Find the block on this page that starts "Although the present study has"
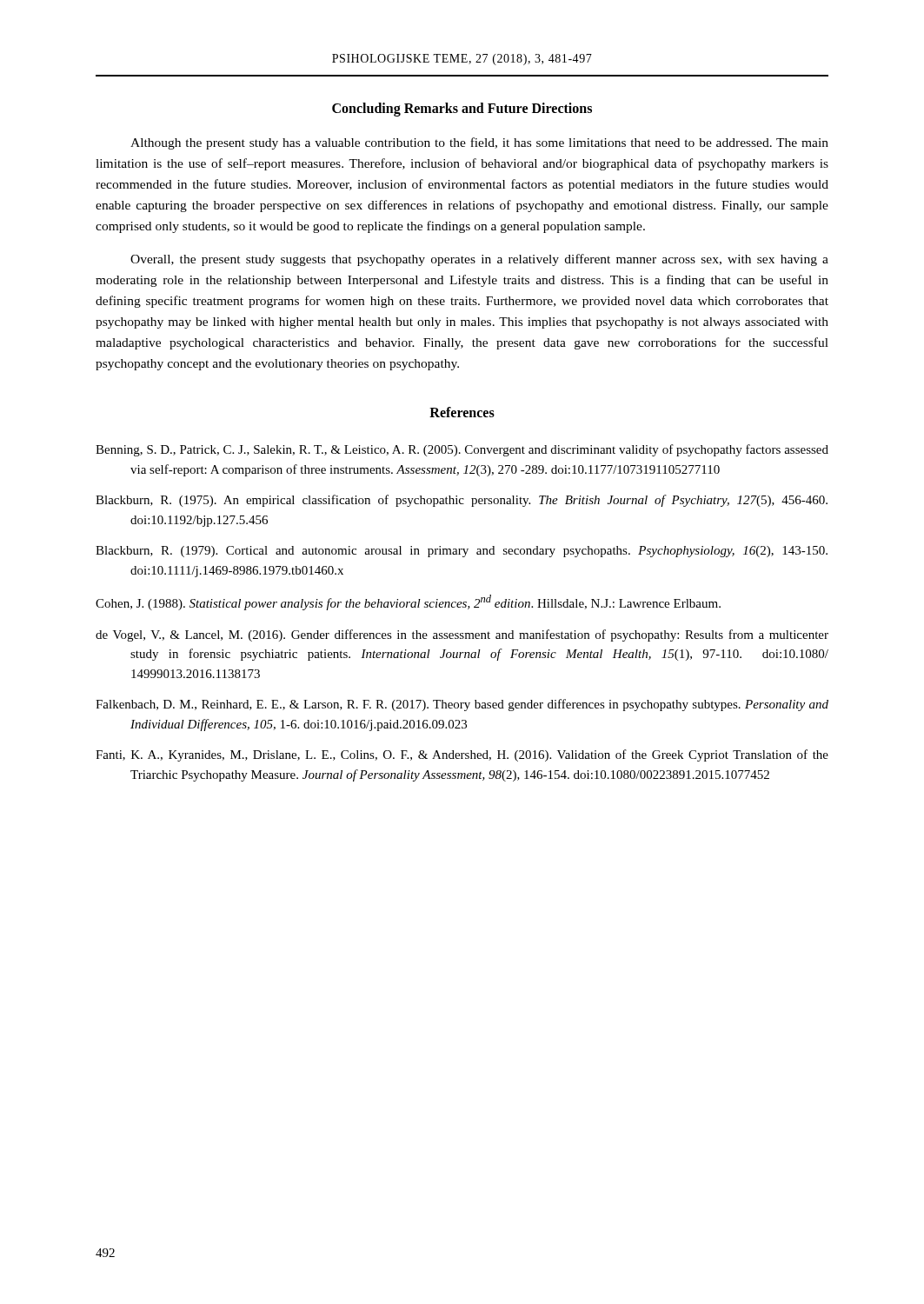Viewport: 924px width, 1304px height. 462,253
